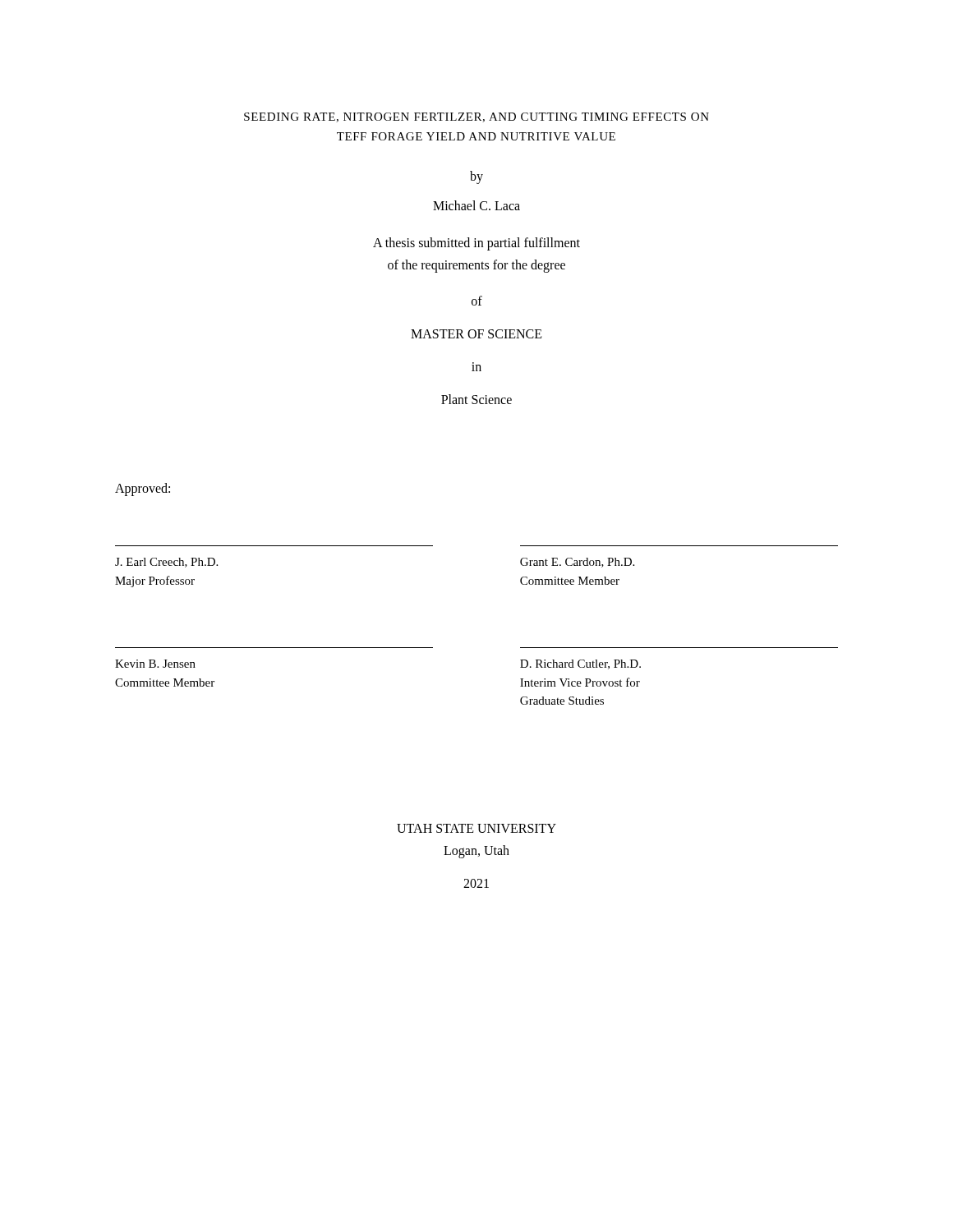This screenshot has height=1232, width=953.
Task: Find "Plant Science" on this page
Action: (476, 400)
